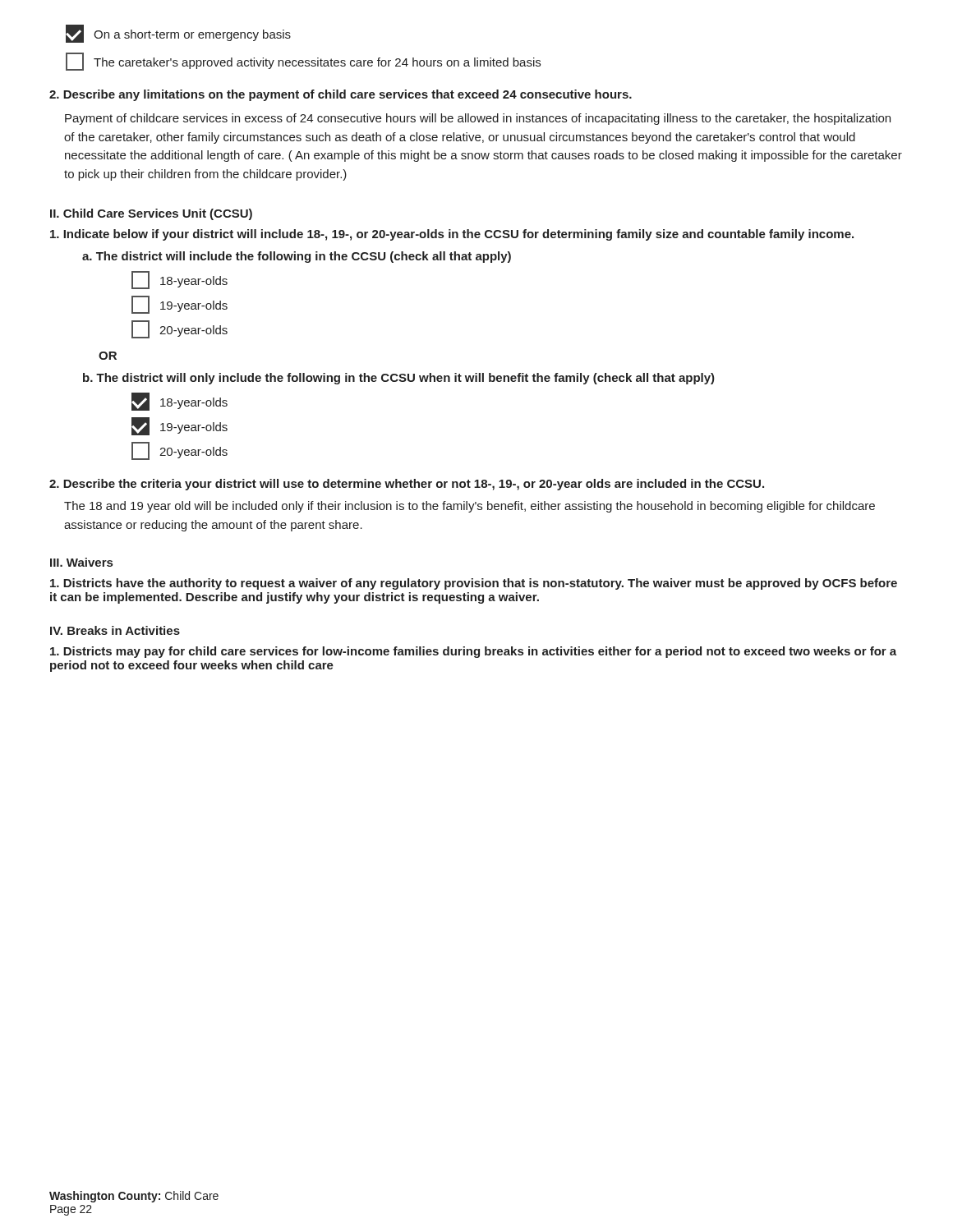Click on the list item that reads "The caretaker's approved activity necessitates care for 24"
Screen dimensions: 1232x953
303,62
